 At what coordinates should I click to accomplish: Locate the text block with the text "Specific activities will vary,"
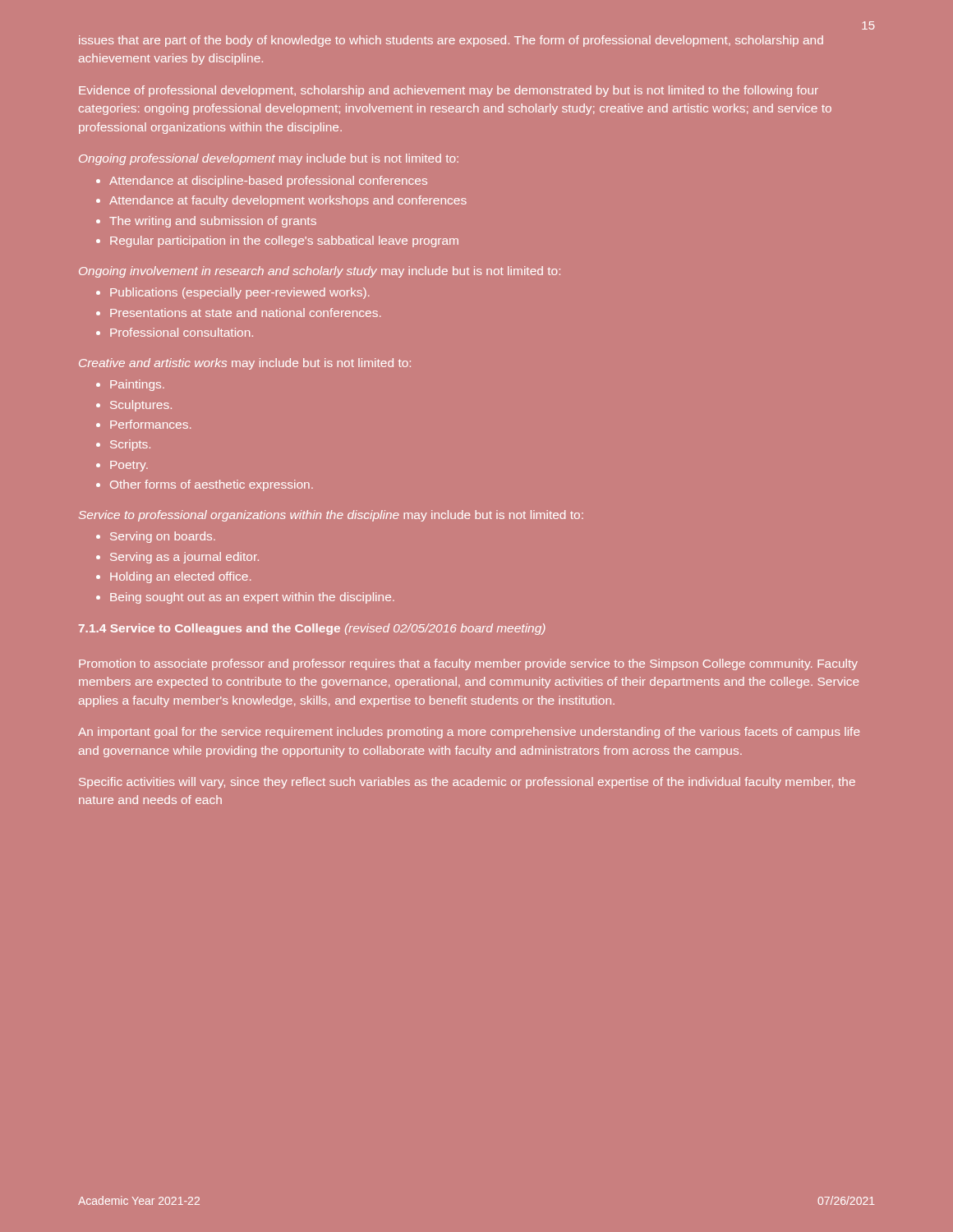pyautogui.click(x=467, y=791)
